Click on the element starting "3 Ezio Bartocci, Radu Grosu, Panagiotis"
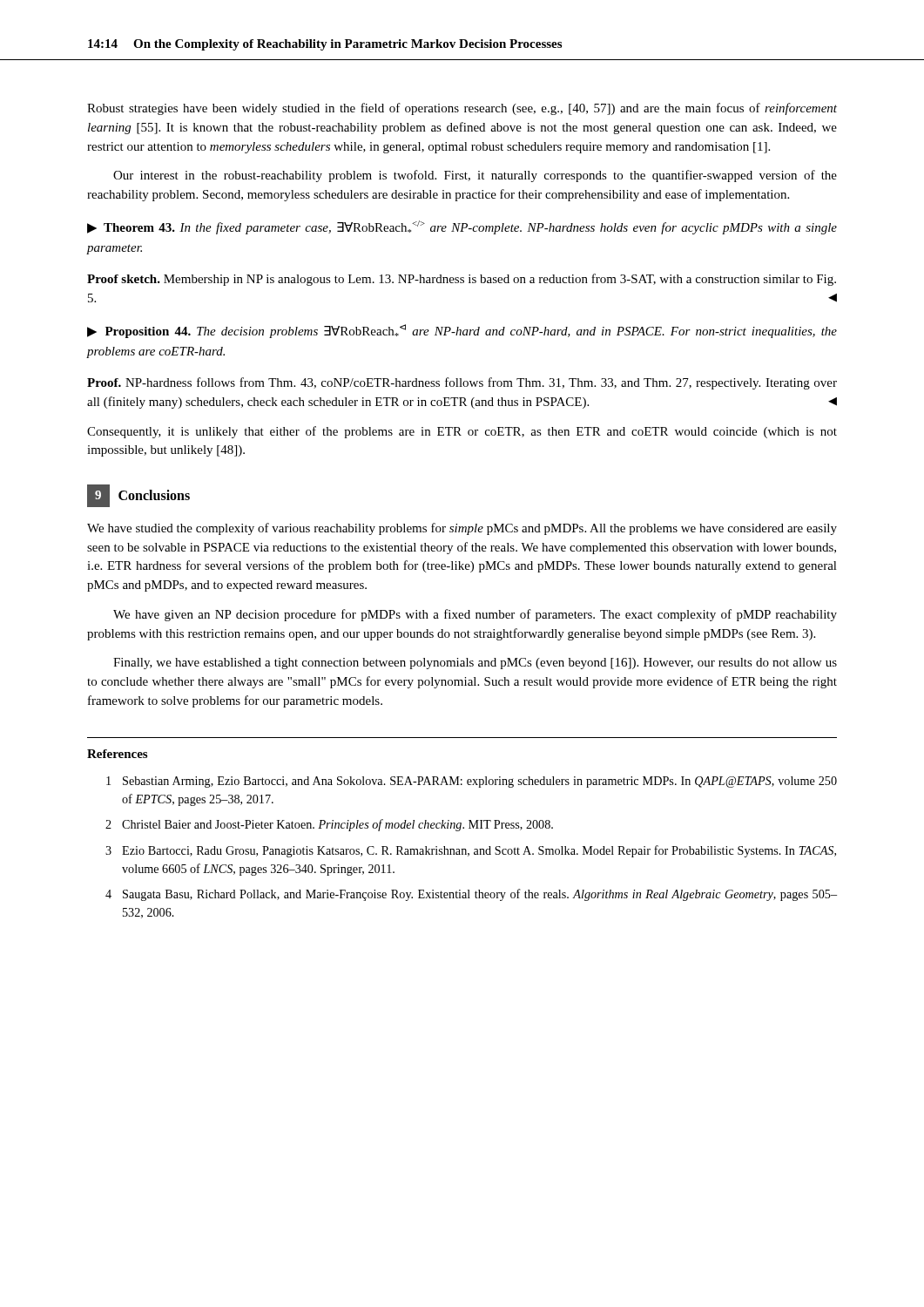924x1307 pixels. (x=462, y=860)
